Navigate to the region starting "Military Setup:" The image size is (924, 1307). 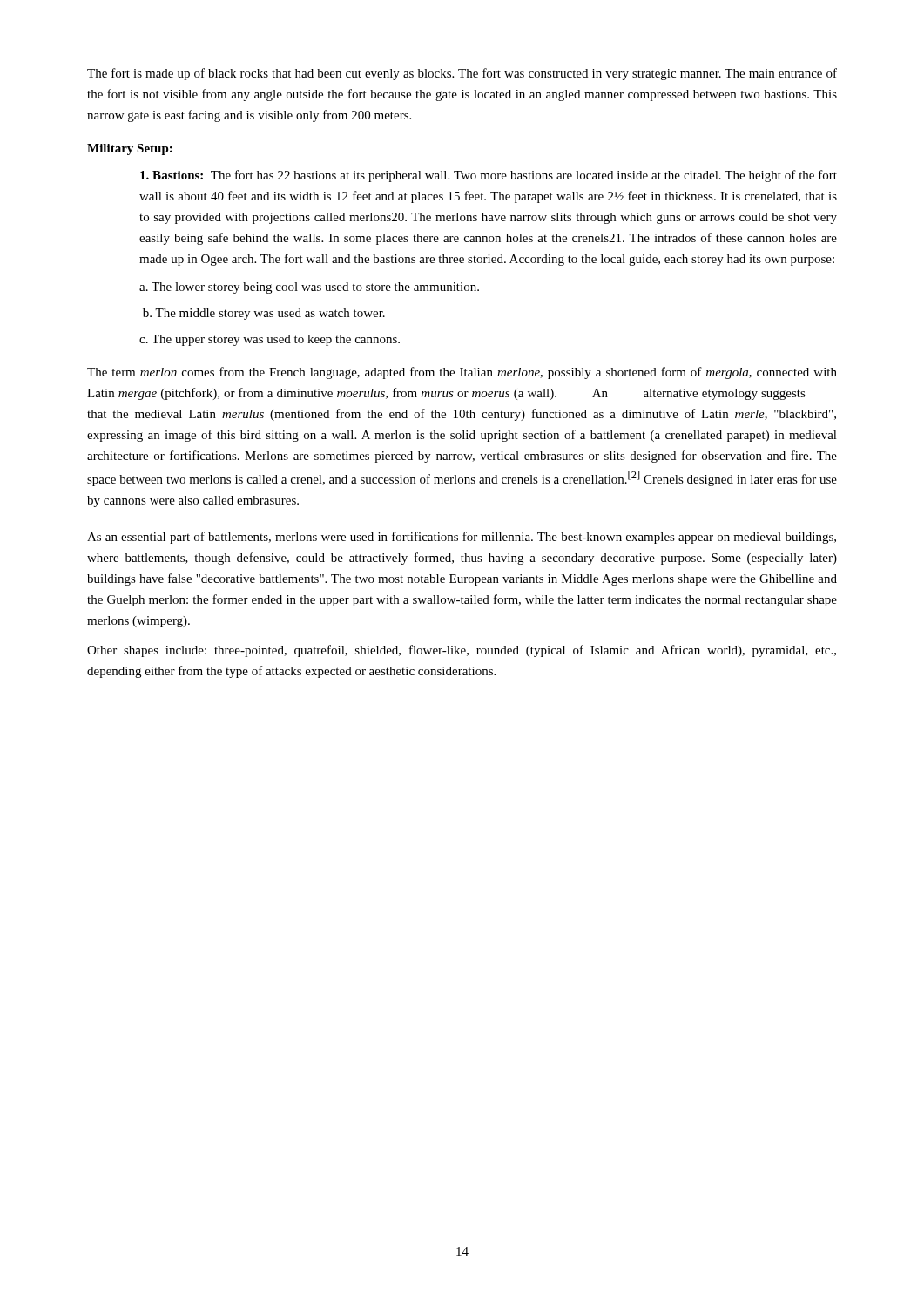tap(130, 148)
